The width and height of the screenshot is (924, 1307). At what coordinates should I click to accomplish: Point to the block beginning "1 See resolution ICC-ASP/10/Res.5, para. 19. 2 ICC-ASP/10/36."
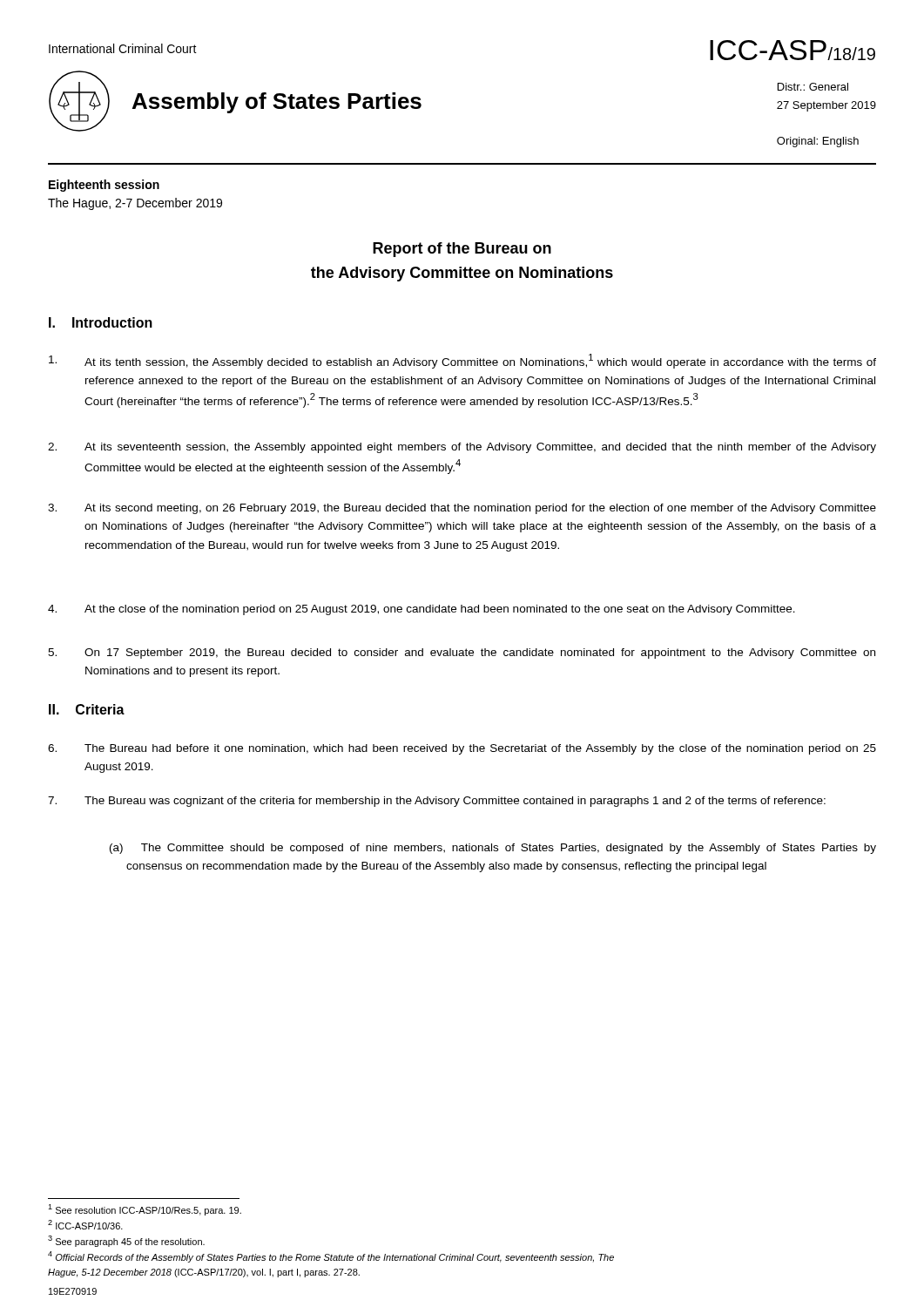point(145,1210)
